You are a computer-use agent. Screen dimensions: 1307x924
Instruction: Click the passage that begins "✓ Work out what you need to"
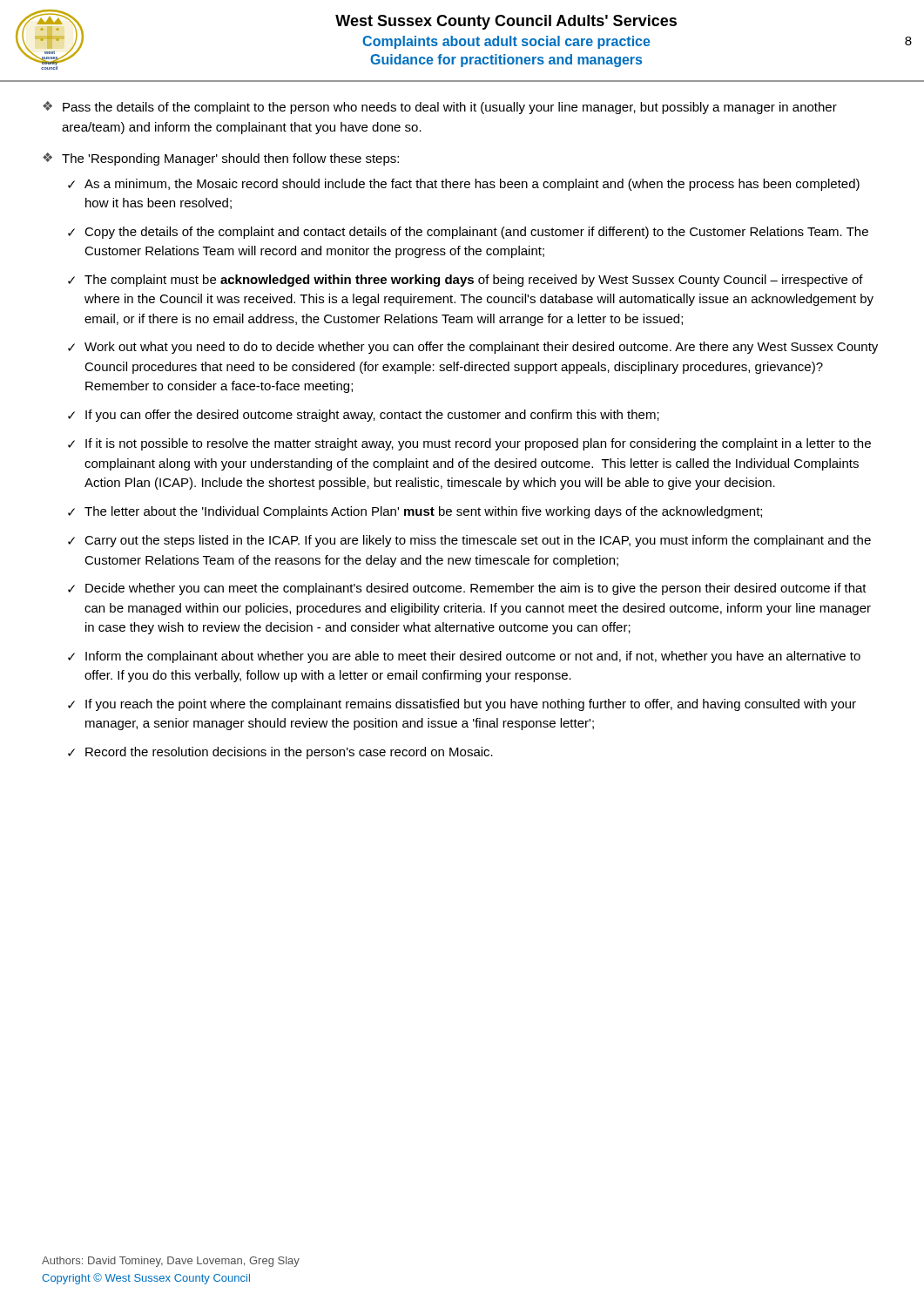[x=472, y=367]
